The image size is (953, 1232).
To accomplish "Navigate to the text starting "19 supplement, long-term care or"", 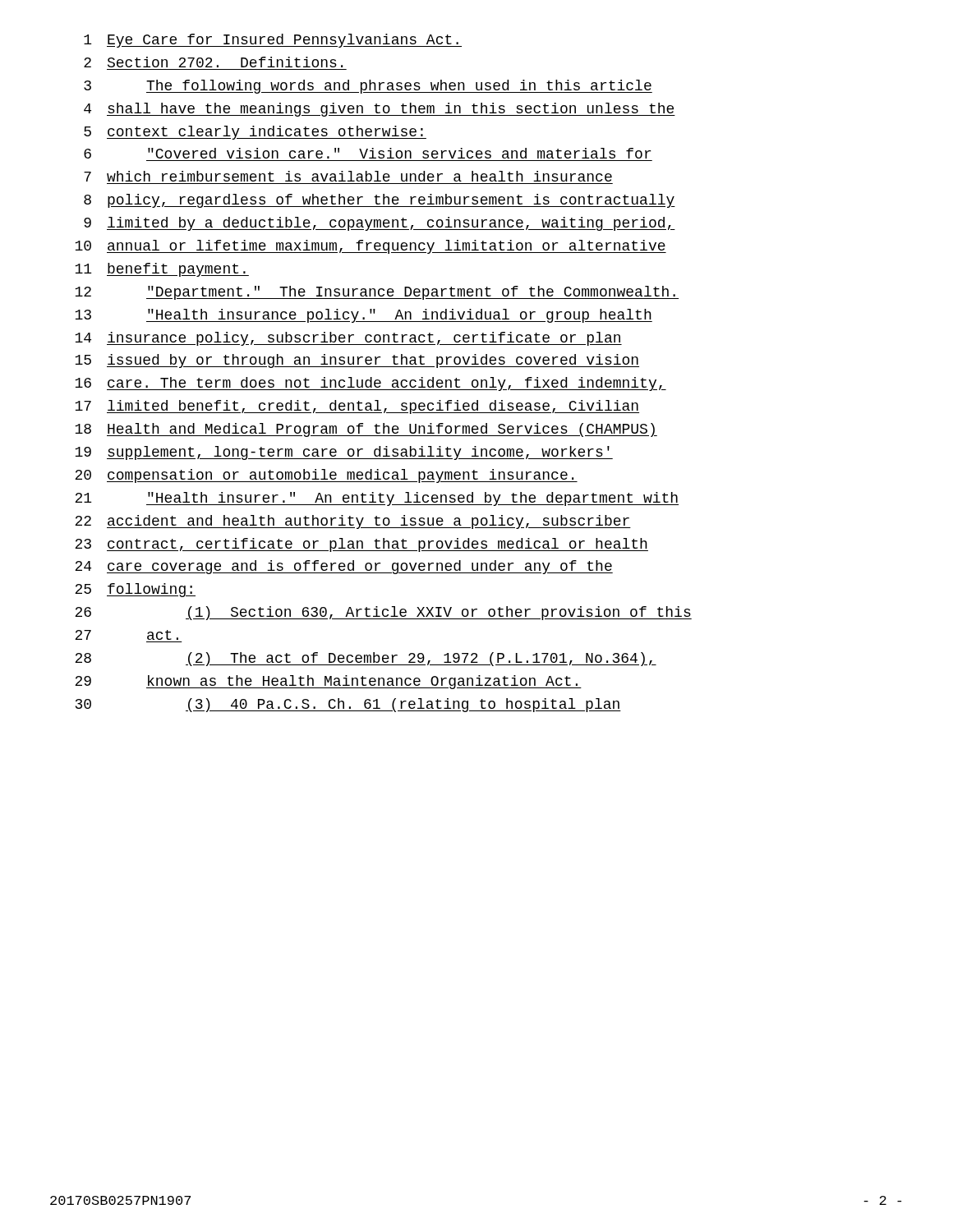I will (x=331, y=453).
